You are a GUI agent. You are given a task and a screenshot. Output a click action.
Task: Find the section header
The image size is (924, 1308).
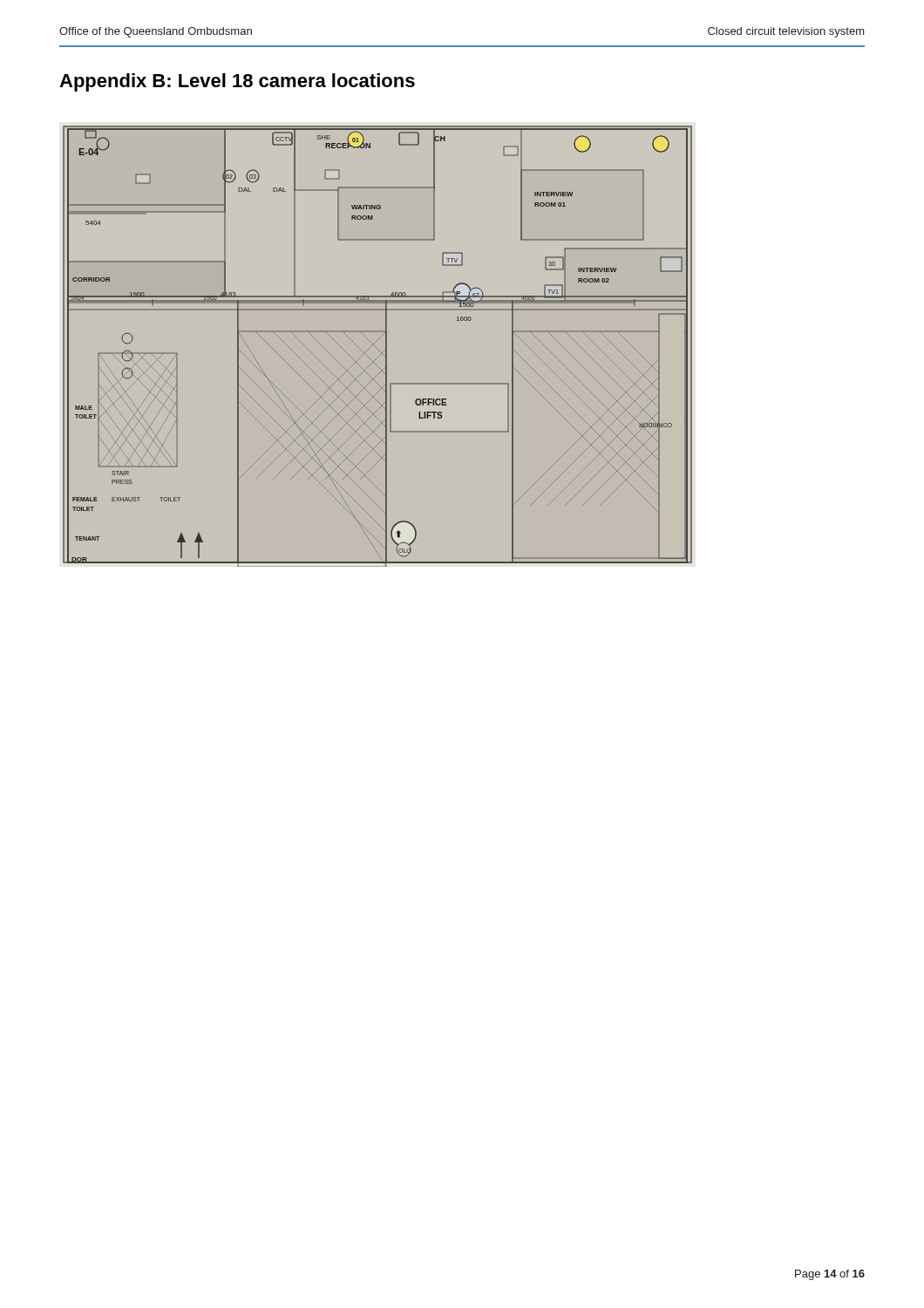coord(237,81)
